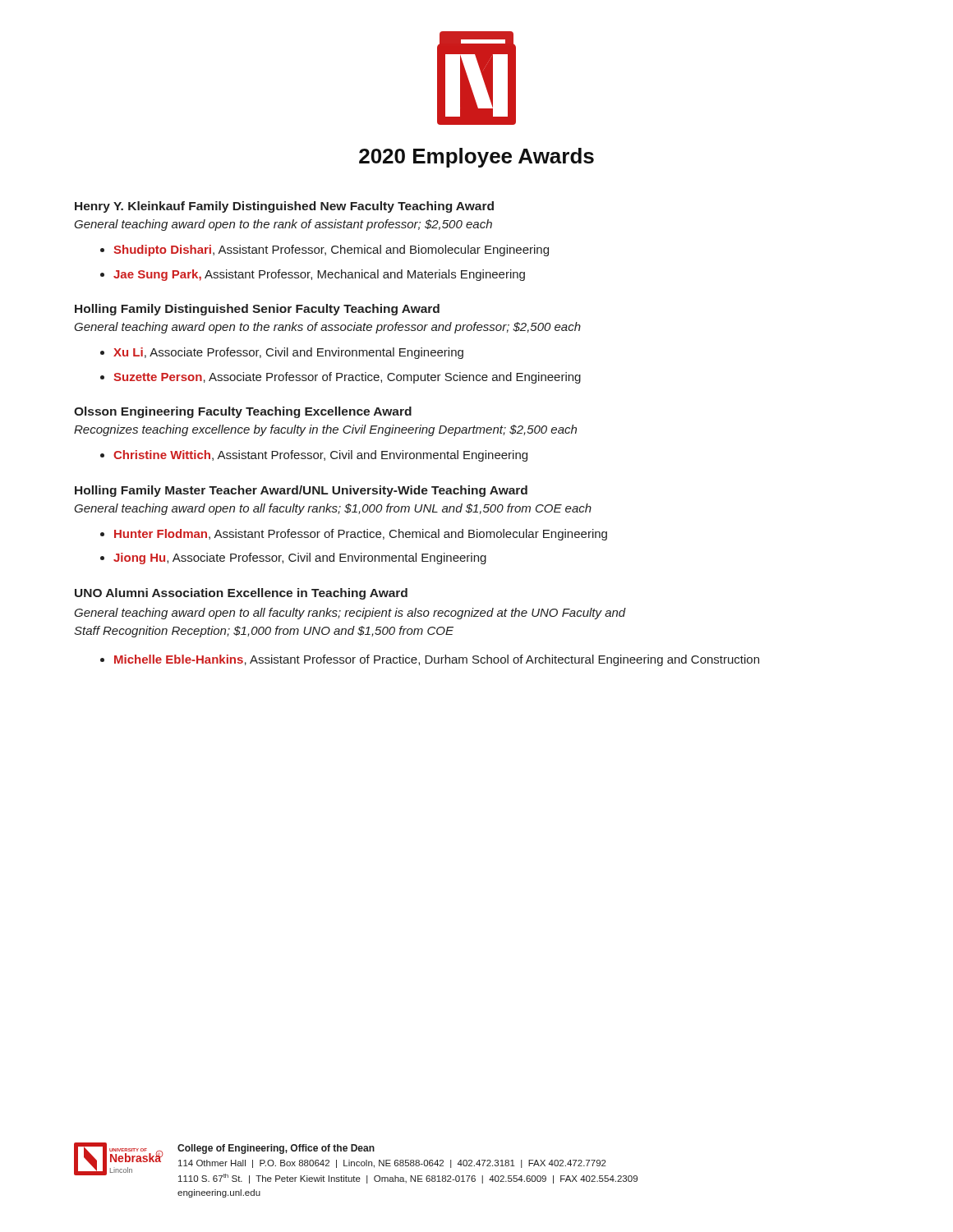Find the block starting "Shudipto Dishari, Assistant Professor, Chemical and Biomolecular"
Screen dimensions: 1232x953
pyautogui.click(x=332, y=249)
